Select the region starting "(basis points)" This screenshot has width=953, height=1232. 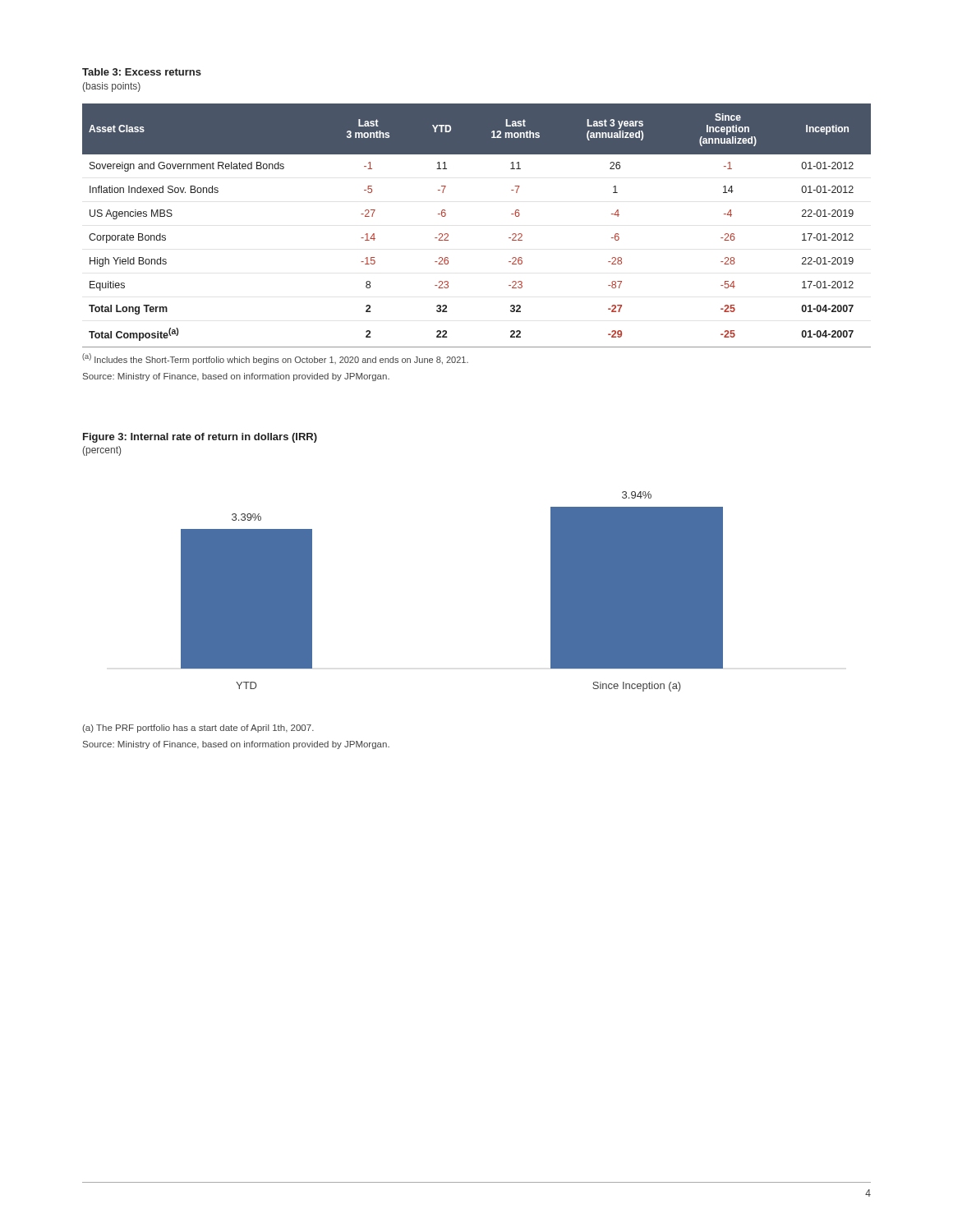click(x=111, y=86)
